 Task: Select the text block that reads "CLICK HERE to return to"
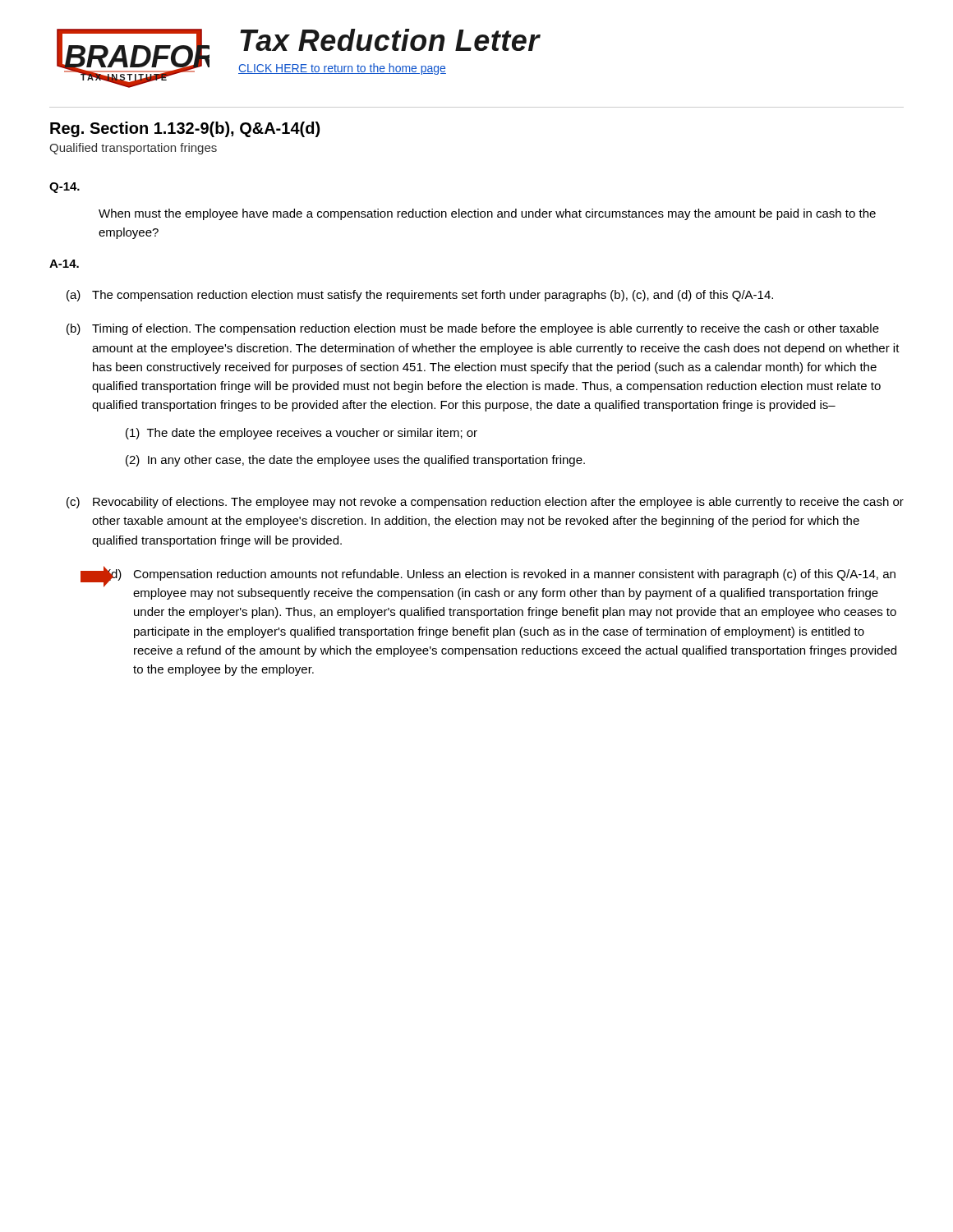(342, 68)
